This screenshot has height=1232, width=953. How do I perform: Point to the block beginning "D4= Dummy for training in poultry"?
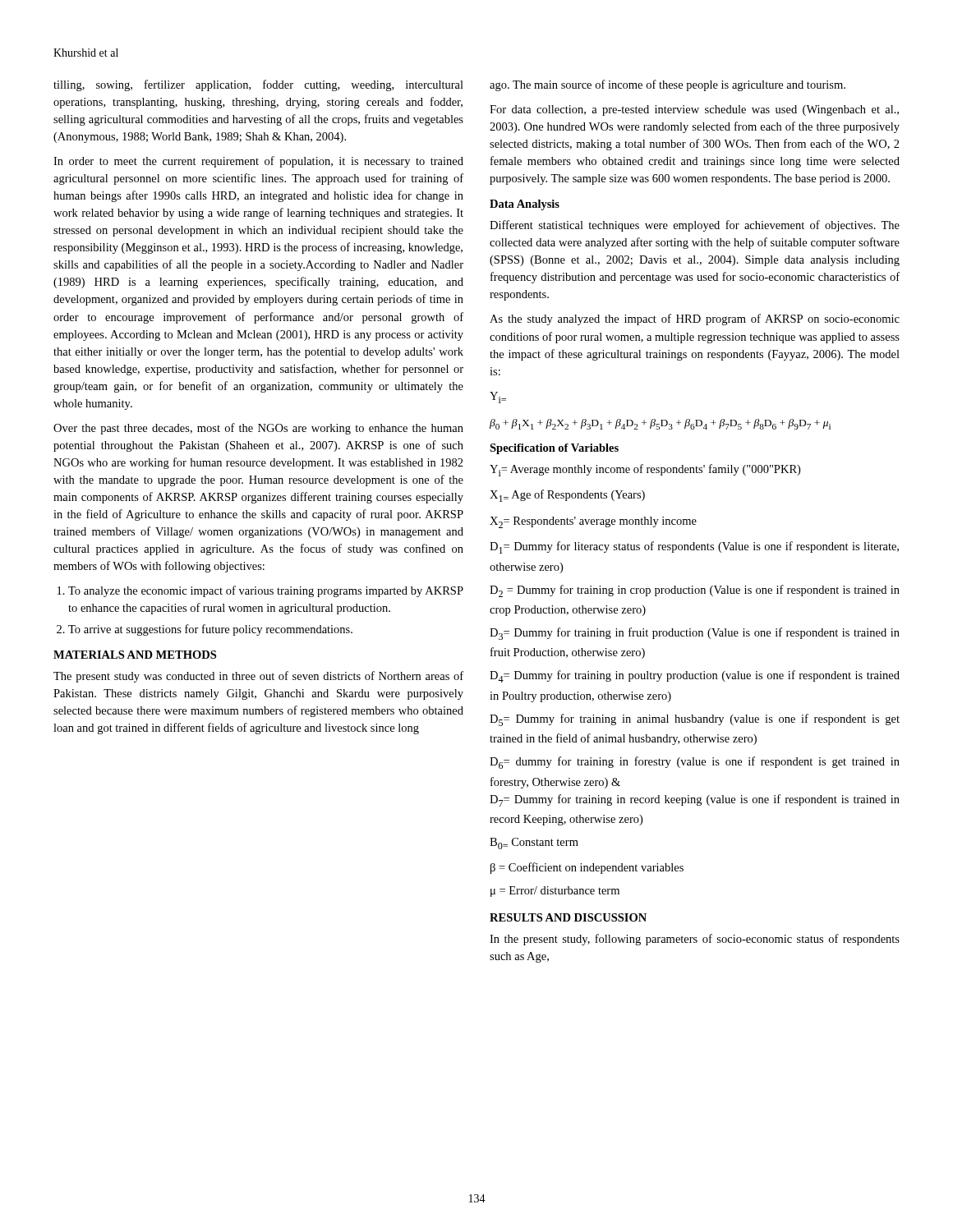click(x=695, y=686)
